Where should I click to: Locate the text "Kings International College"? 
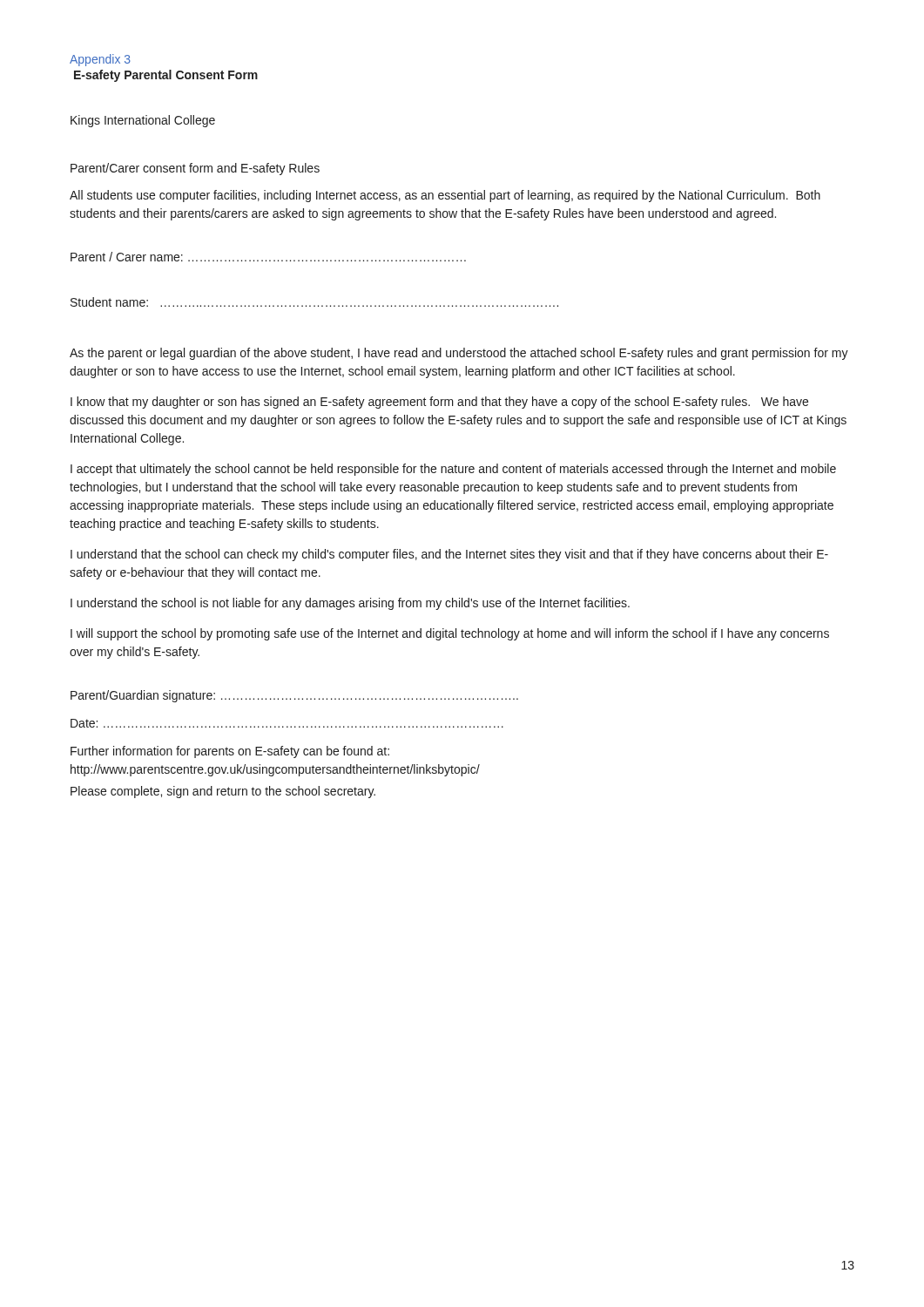pos(143,120)
